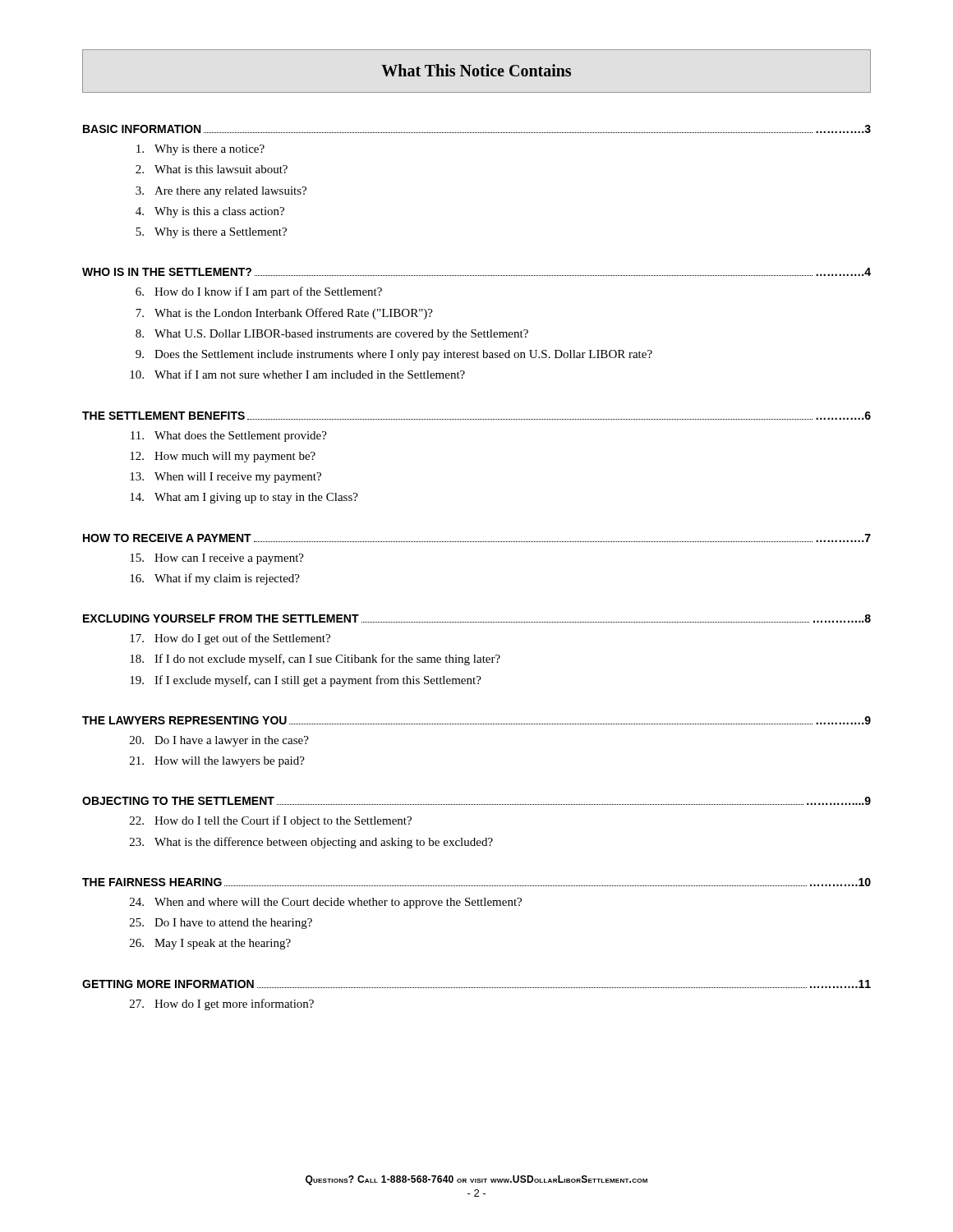The image size is (953, 1232).
Task: Click on the section header with the text "GETTING MORE INFORMATION"
Action: [476, 984]
